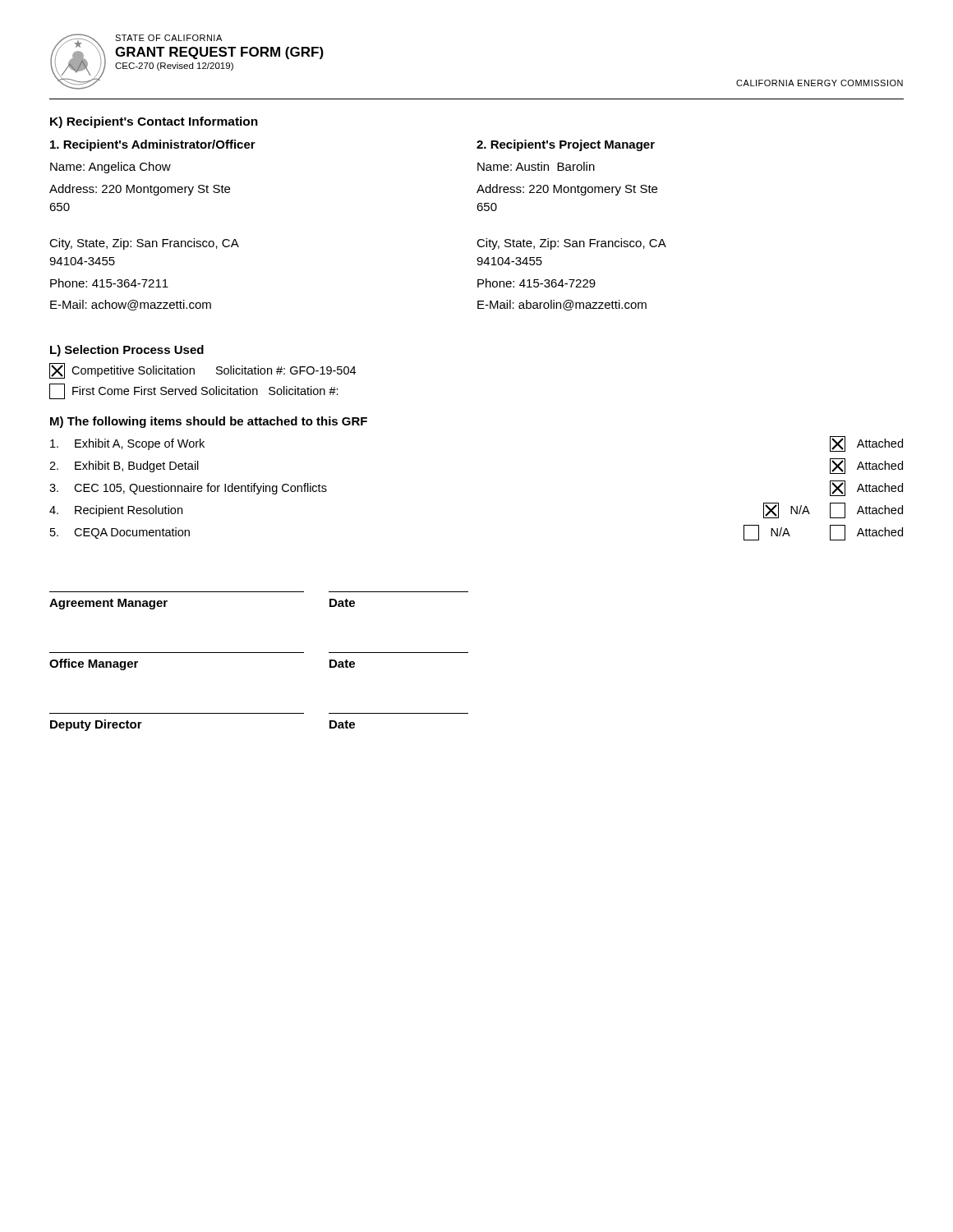
Task: Click on the passage starting "Deputy Director"
Action: (x=95, y=724)
